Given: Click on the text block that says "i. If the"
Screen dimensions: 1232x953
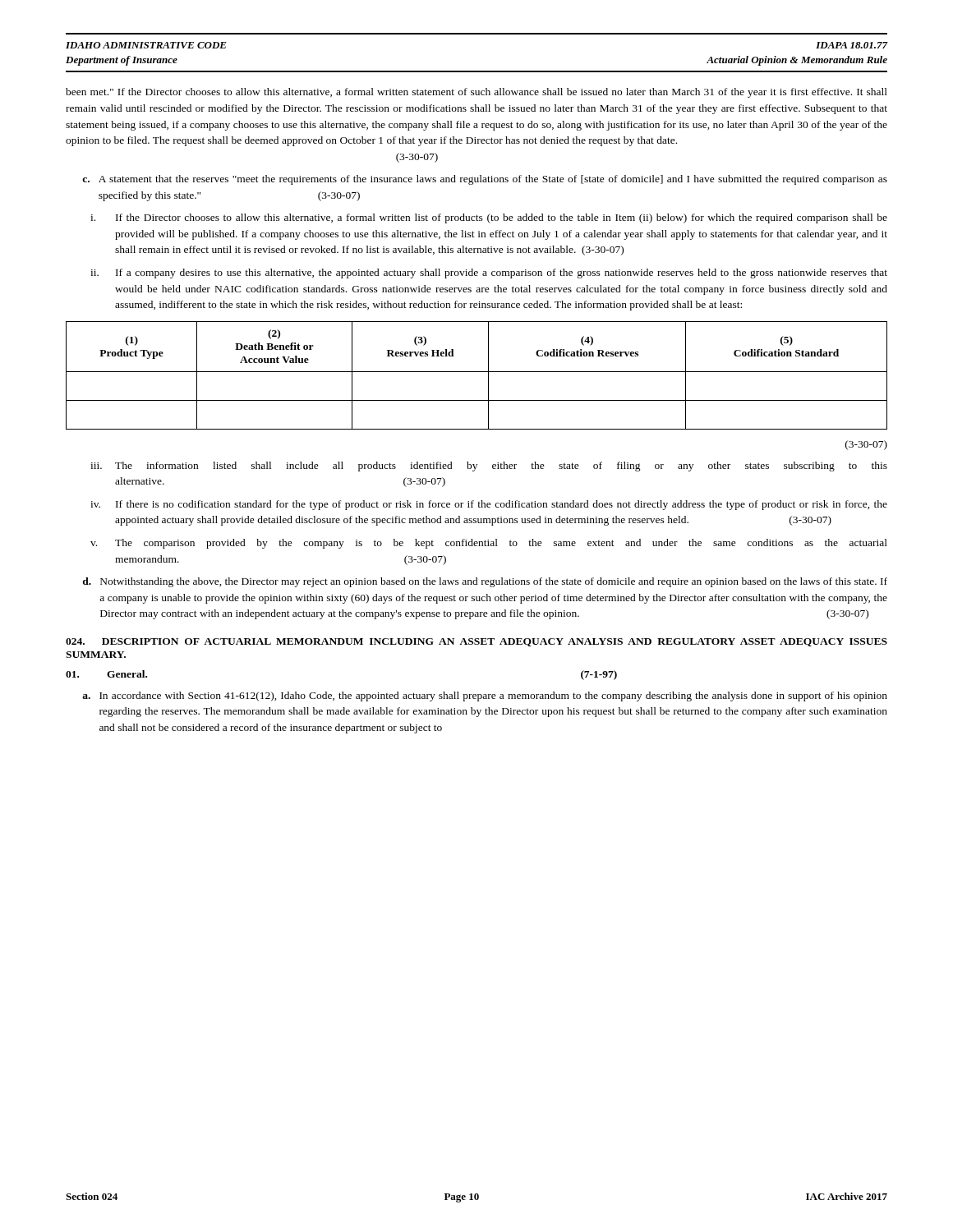Looking at the screenshot, I should coord(489,234).
